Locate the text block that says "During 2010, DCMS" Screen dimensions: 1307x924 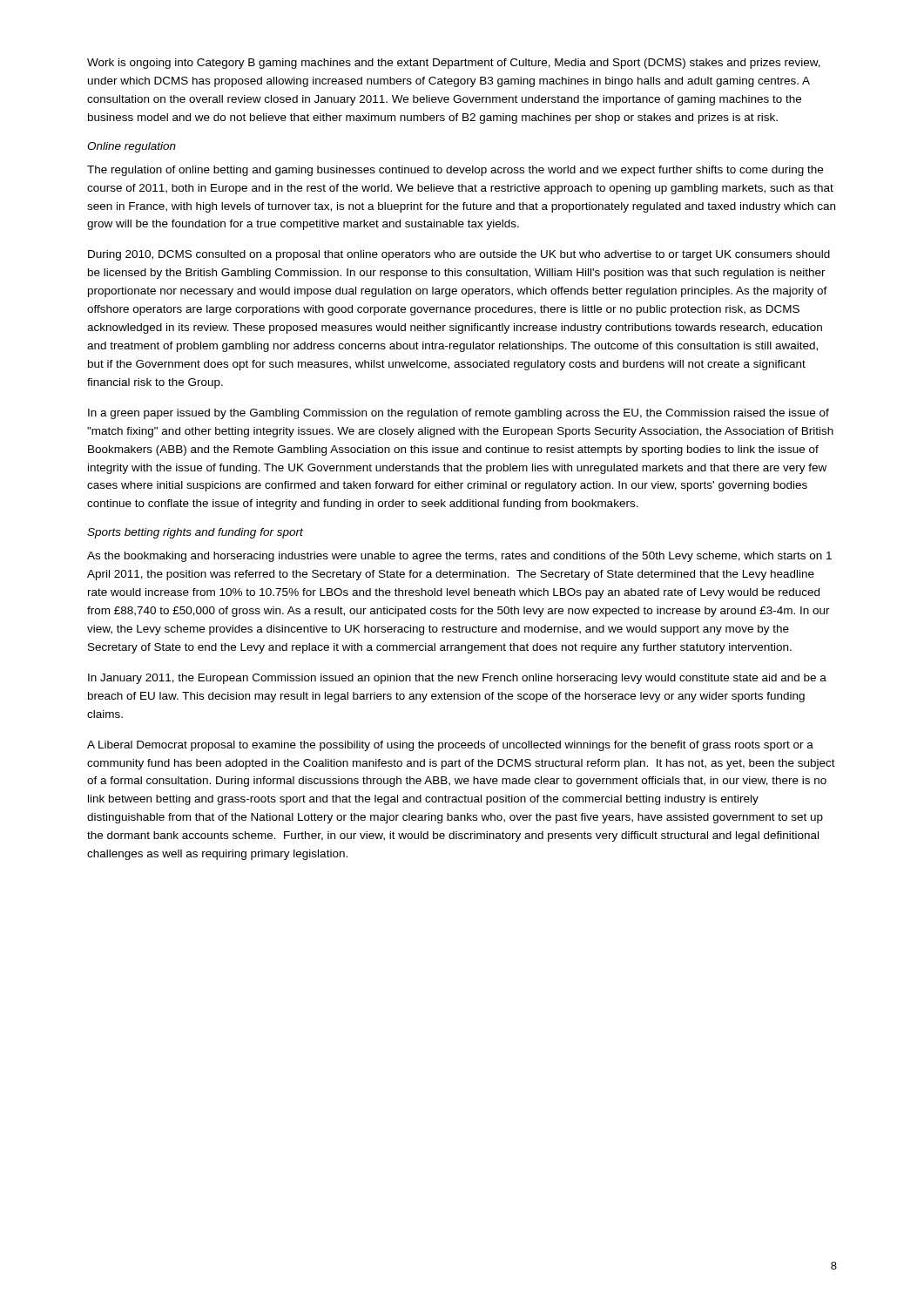[459, 318]
